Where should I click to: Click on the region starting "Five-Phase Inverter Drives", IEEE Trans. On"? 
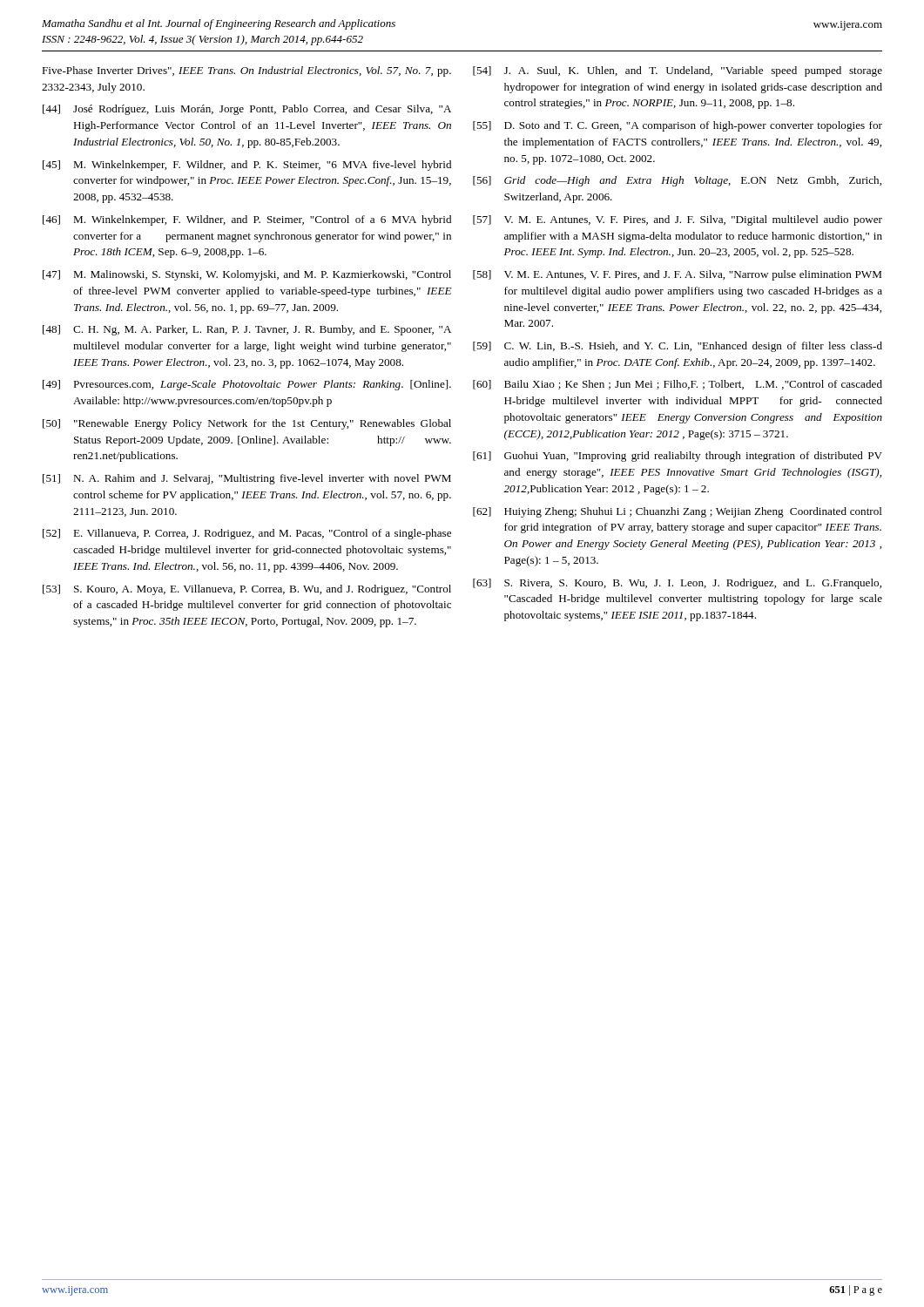[247, 79]
